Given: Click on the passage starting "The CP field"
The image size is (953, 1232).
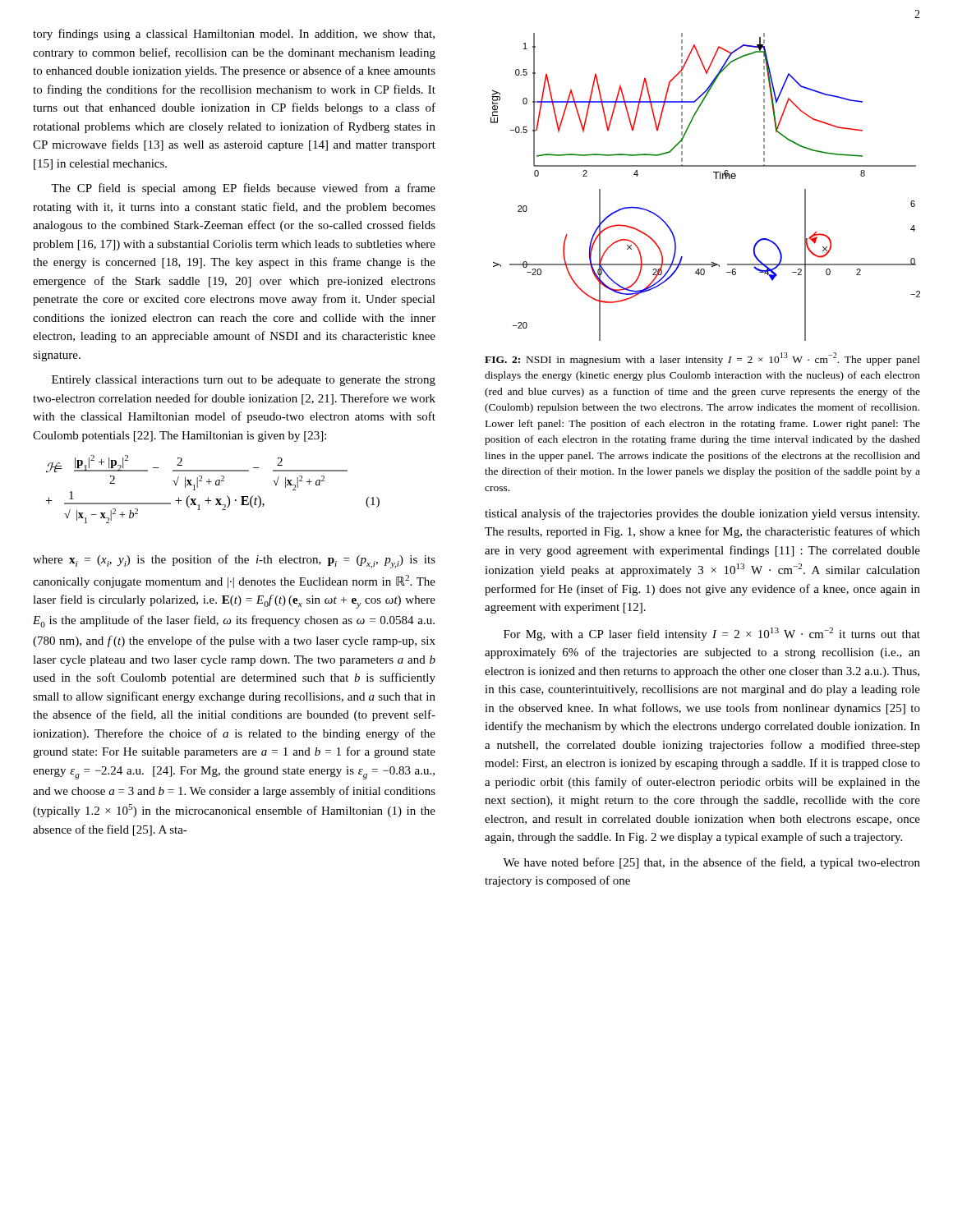Looking at the screenshot, I should tap(234, 271).
